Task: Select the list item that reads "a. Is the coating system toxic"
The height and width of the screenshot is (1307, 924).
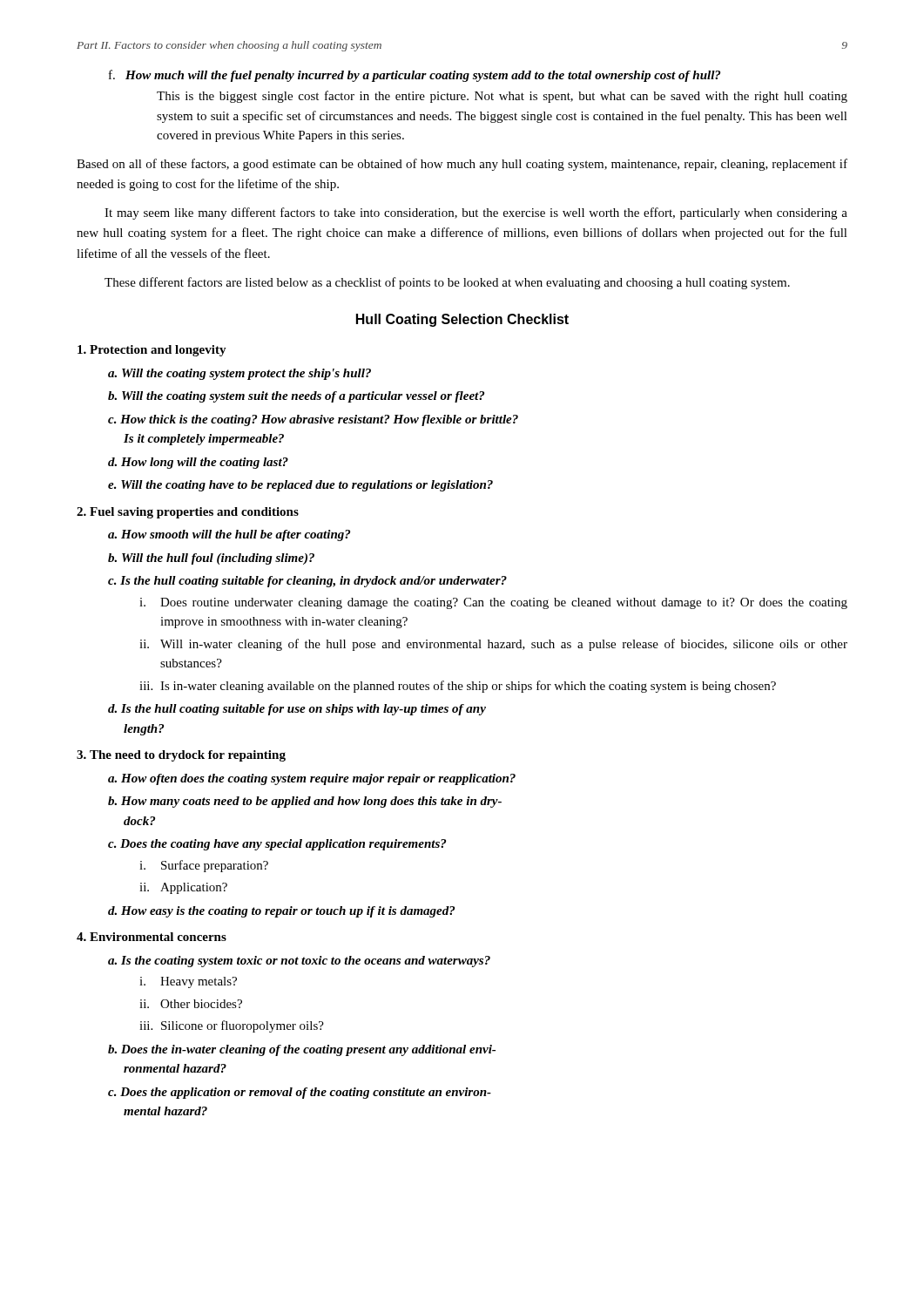Action: (299, 960)
